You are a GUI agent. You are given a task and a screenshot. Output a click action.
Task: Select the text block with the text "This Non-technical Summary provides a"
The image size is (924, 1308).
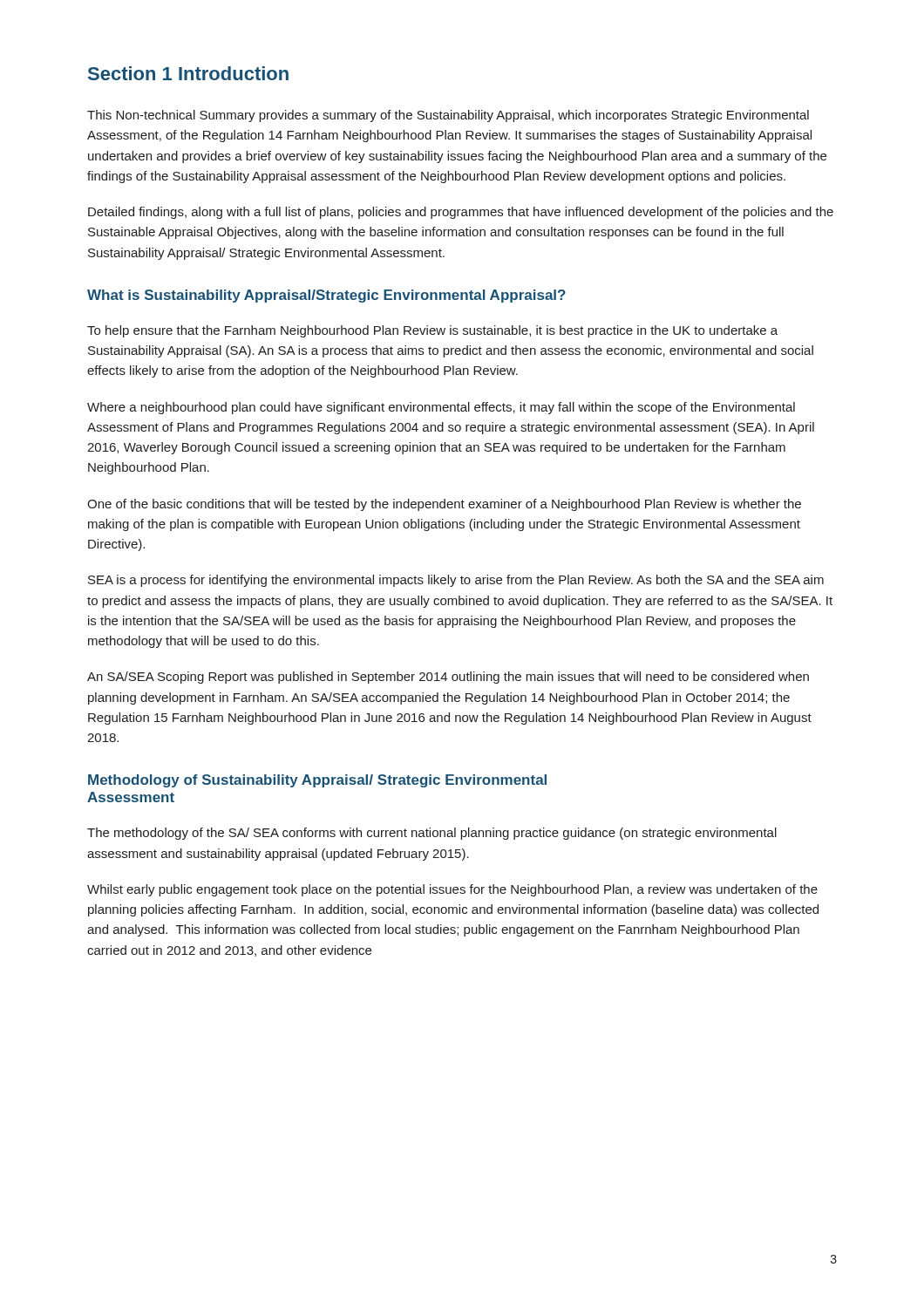457,145
